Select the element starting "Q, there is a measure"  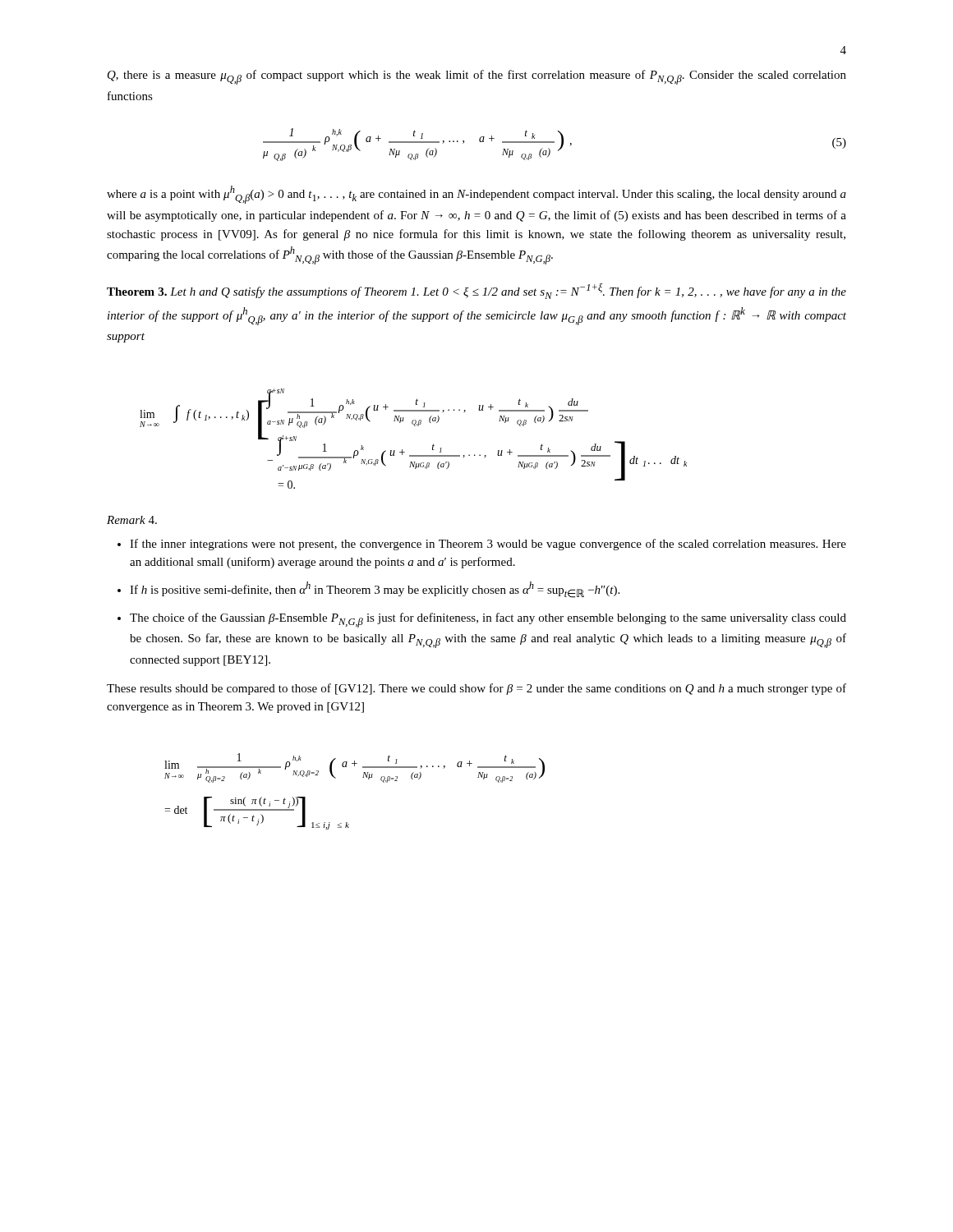[476, 86]
